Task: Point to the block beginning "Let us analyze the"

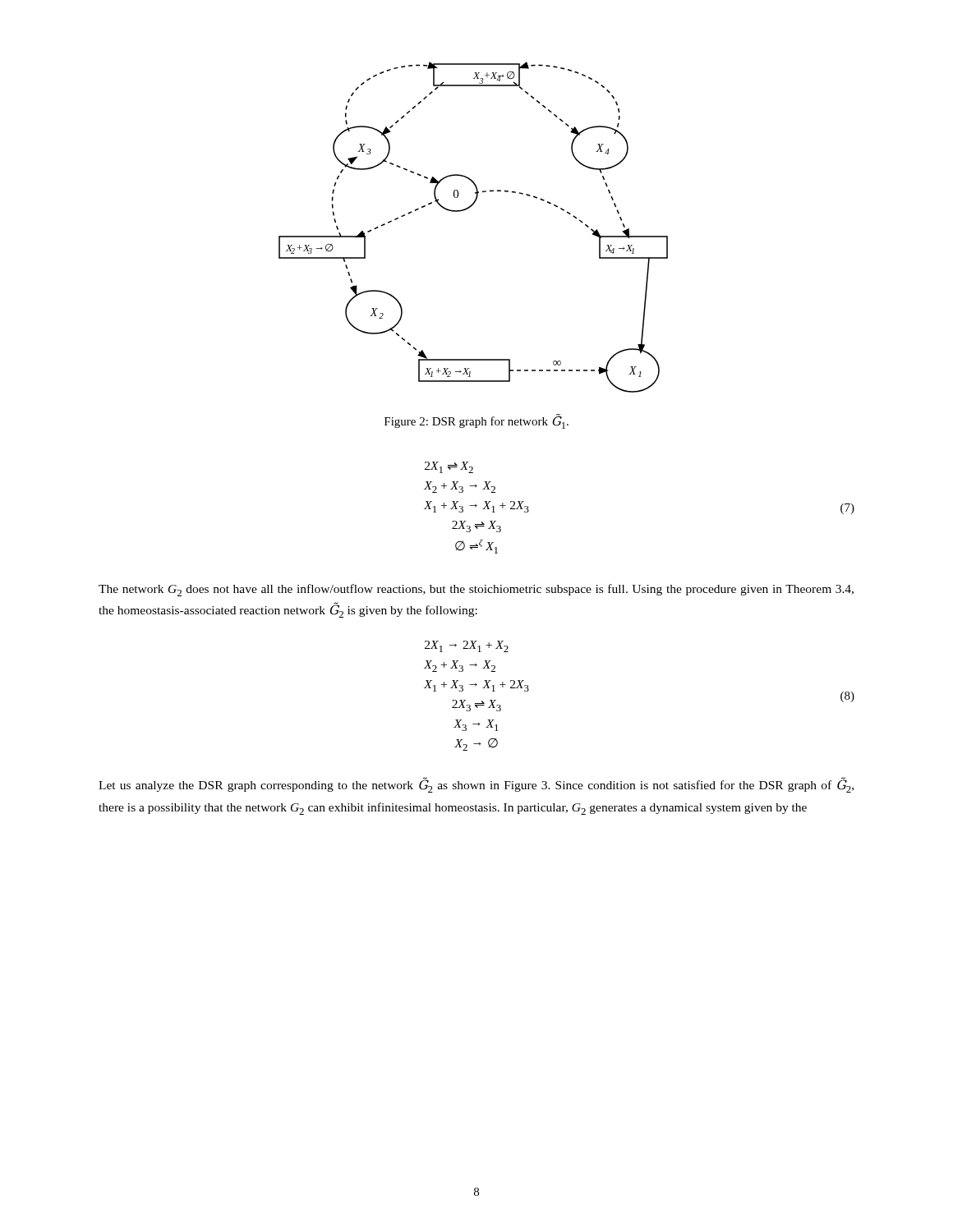Action: tap(476, 797)
